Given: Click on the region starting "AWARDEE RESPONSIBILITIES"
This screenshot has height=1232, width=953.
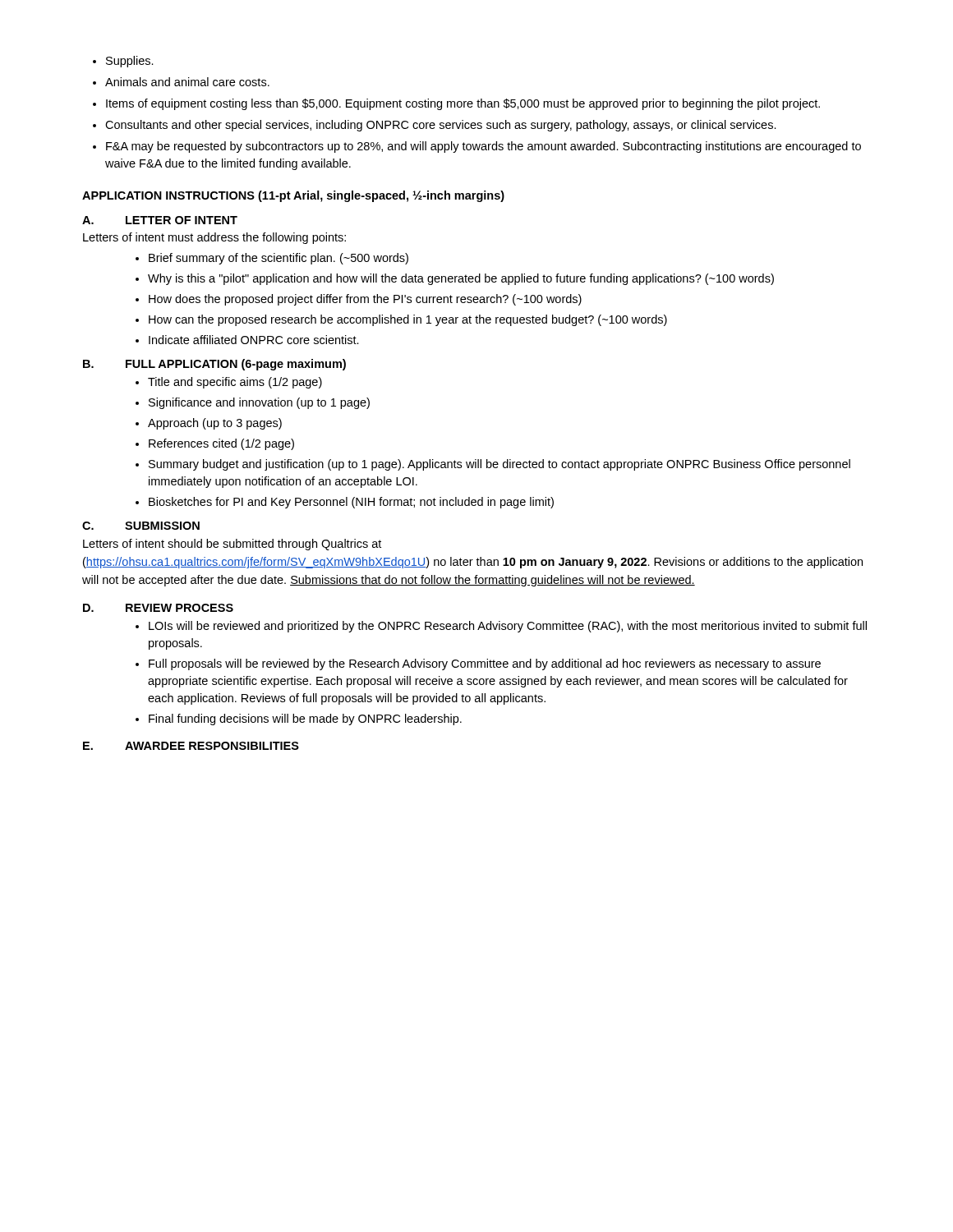Looking at the screenshot, I should pyautogui.click(x=212, y=745).
